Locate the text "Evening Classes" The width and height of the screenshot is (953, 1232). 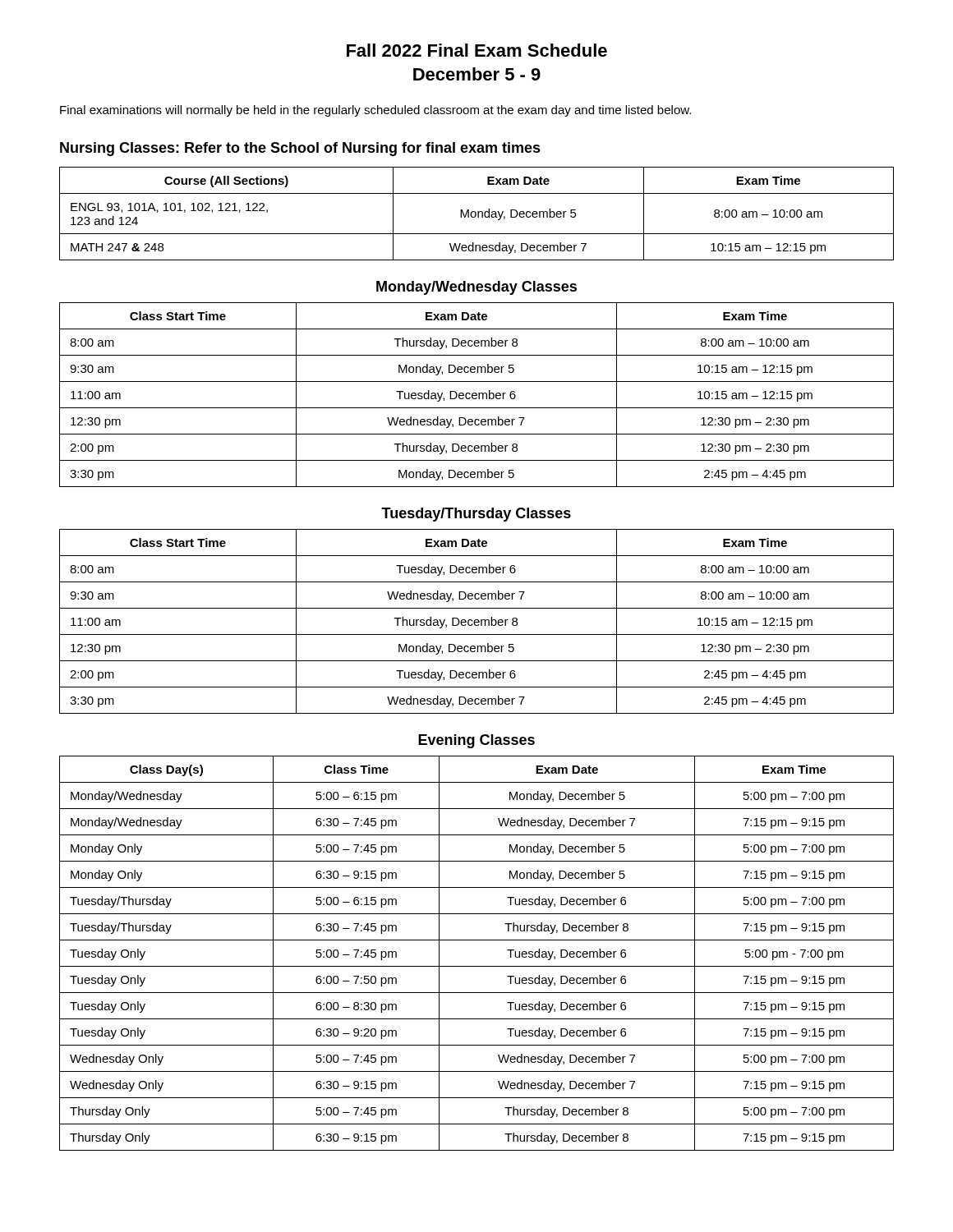(476, 740)
